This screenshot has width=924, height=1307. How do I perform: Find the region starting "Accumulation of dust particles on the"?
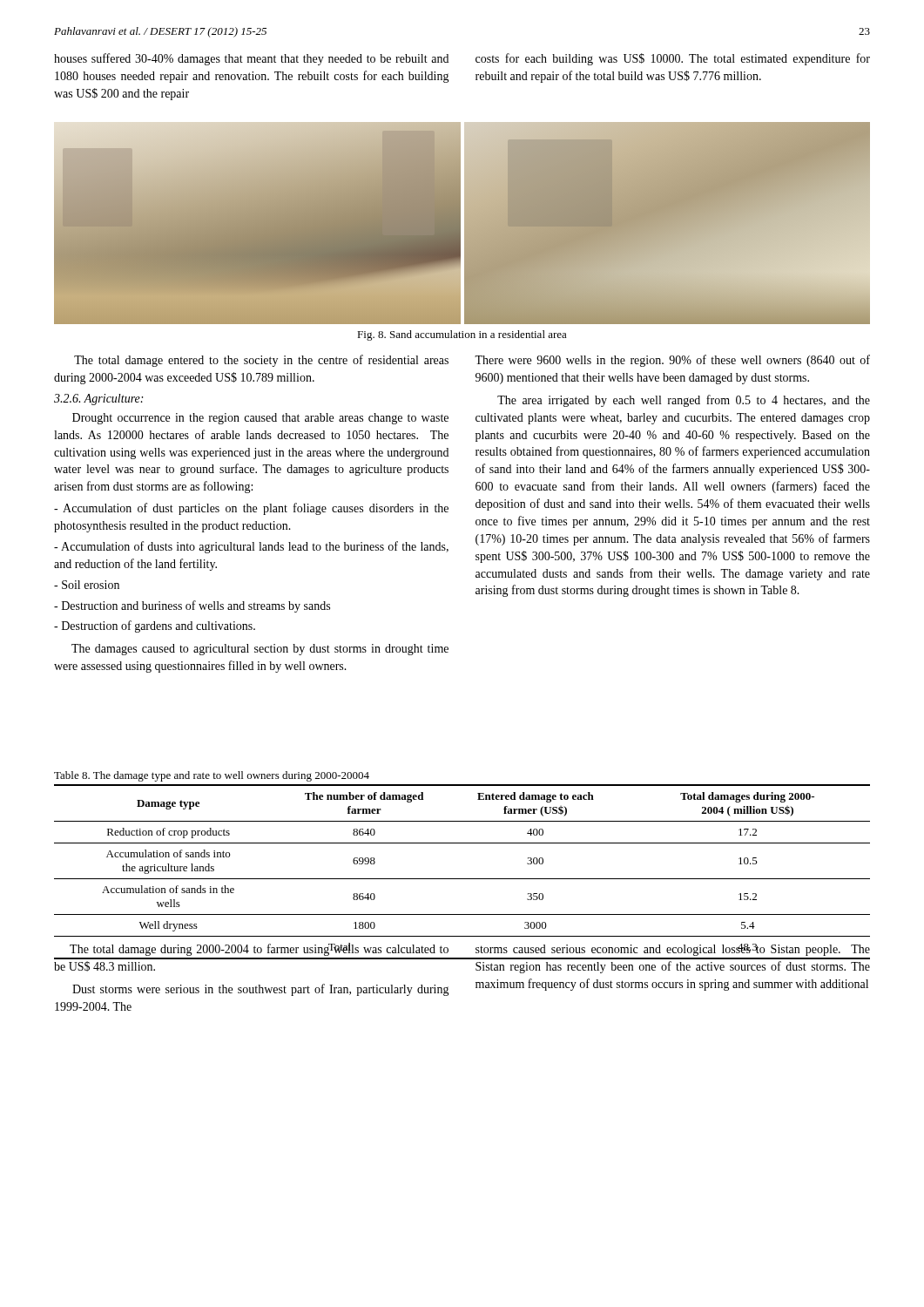point(251,517)
